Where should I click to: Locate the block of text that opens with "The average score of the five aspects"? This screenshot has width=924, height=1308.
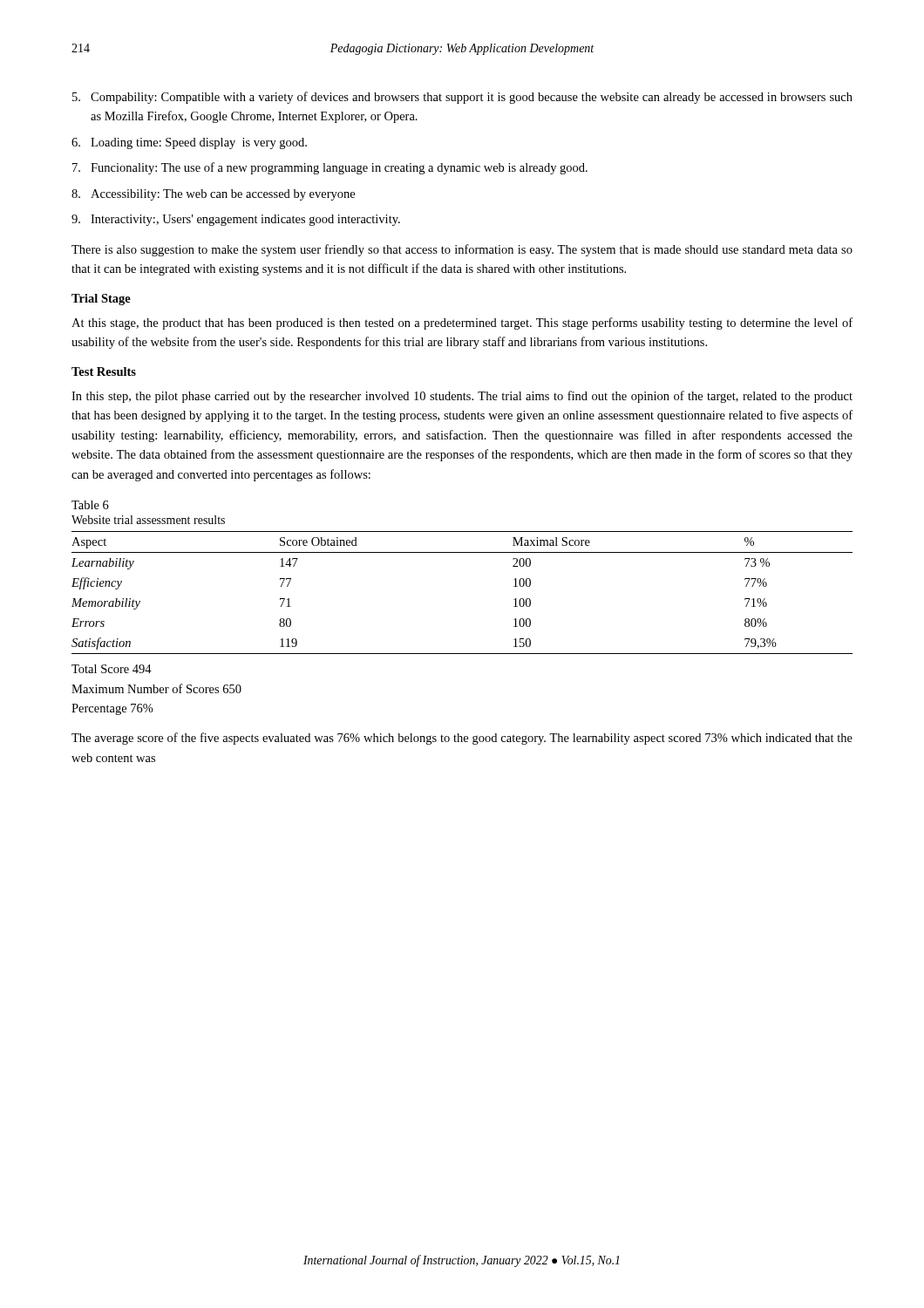tap(462, 748)
